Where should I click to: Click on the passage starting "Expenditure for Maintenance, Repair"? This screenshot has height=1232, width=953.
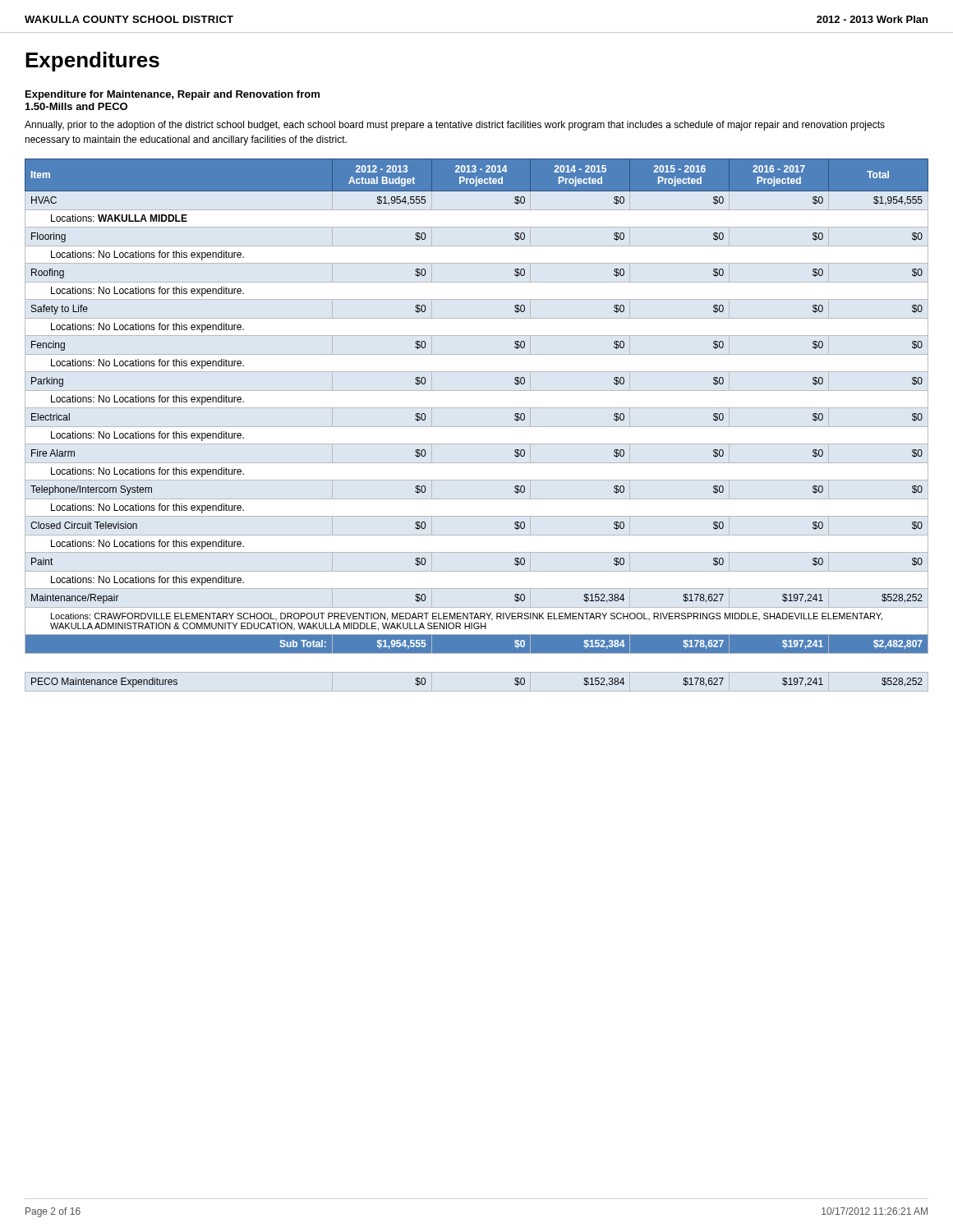(172, 100)
